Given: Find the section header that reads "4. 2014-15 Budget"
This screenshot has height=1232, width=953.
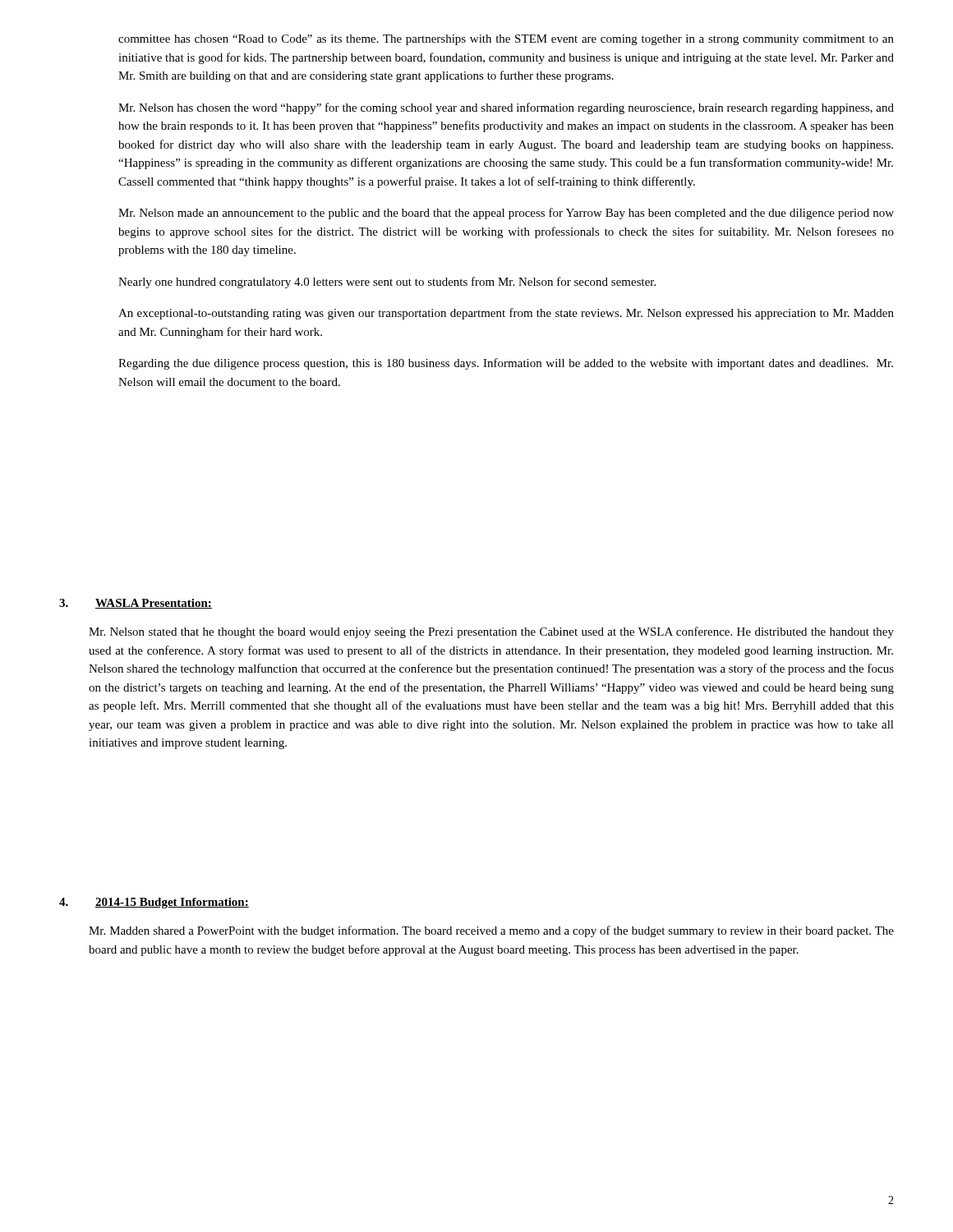Looking at the screenshot, I should 154,902.
